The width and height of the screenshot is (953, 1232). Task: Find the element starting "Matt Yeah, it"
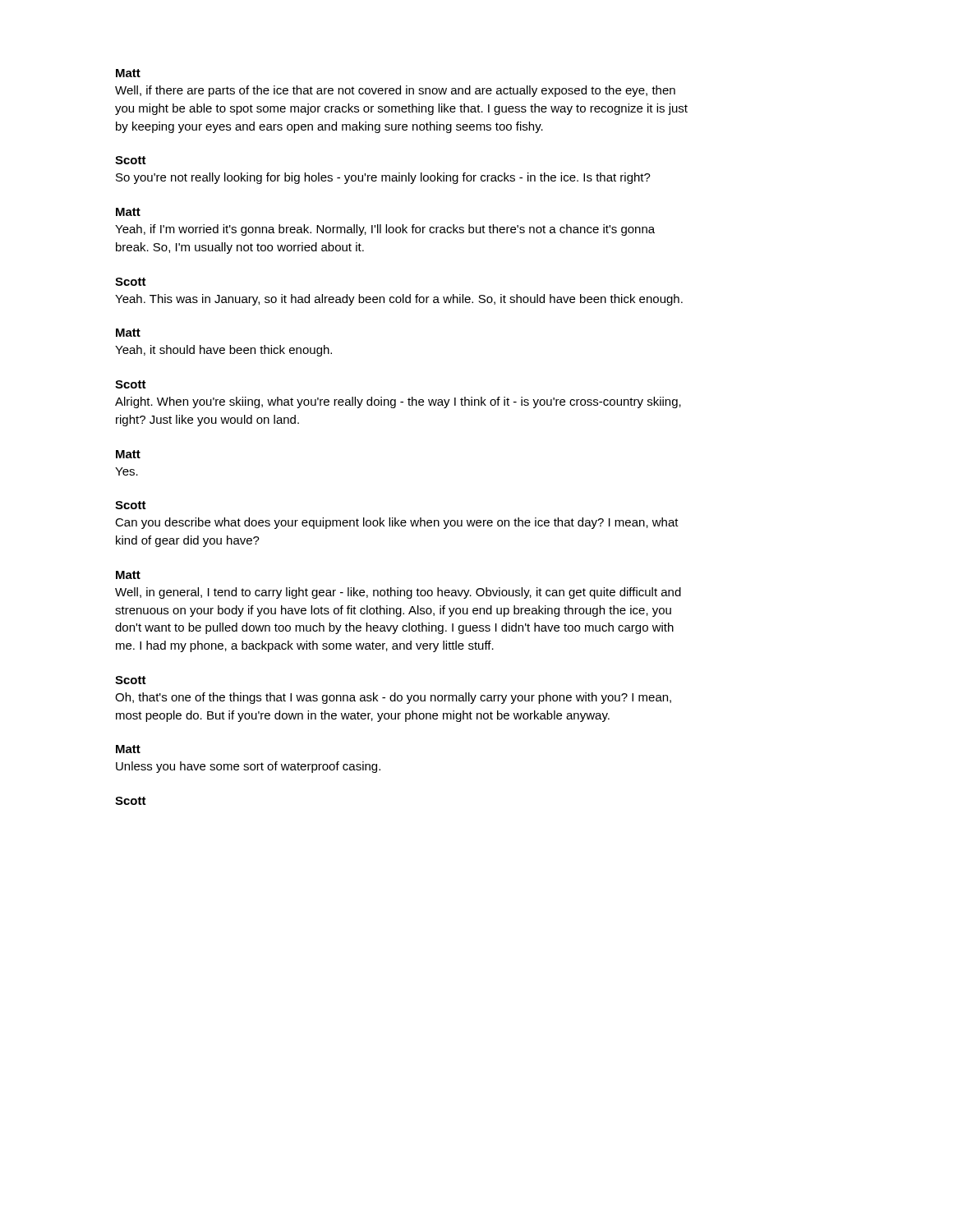(128, 333)
